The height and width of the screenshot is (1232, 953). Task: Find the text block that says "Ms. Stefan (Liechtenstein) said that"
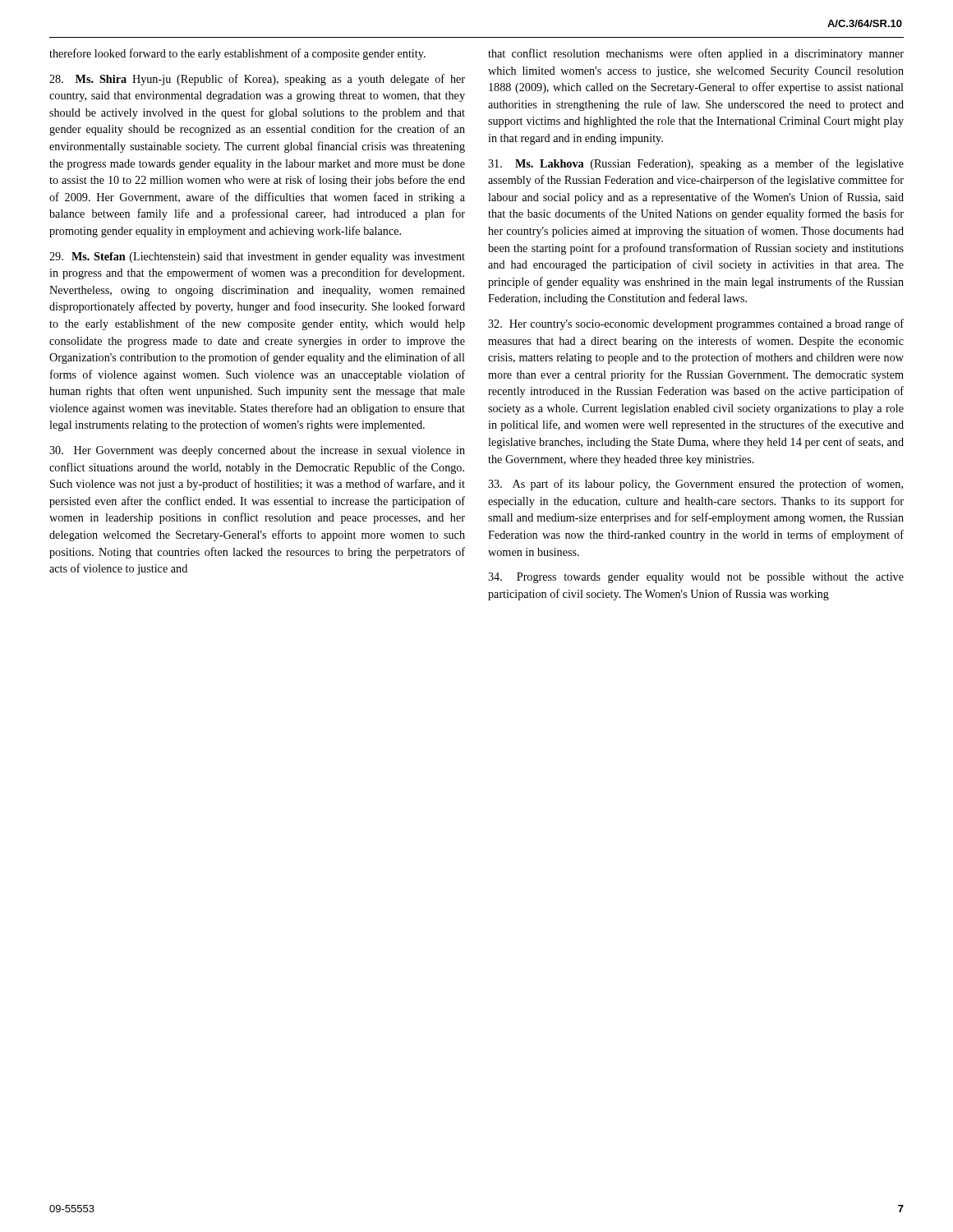257,341
